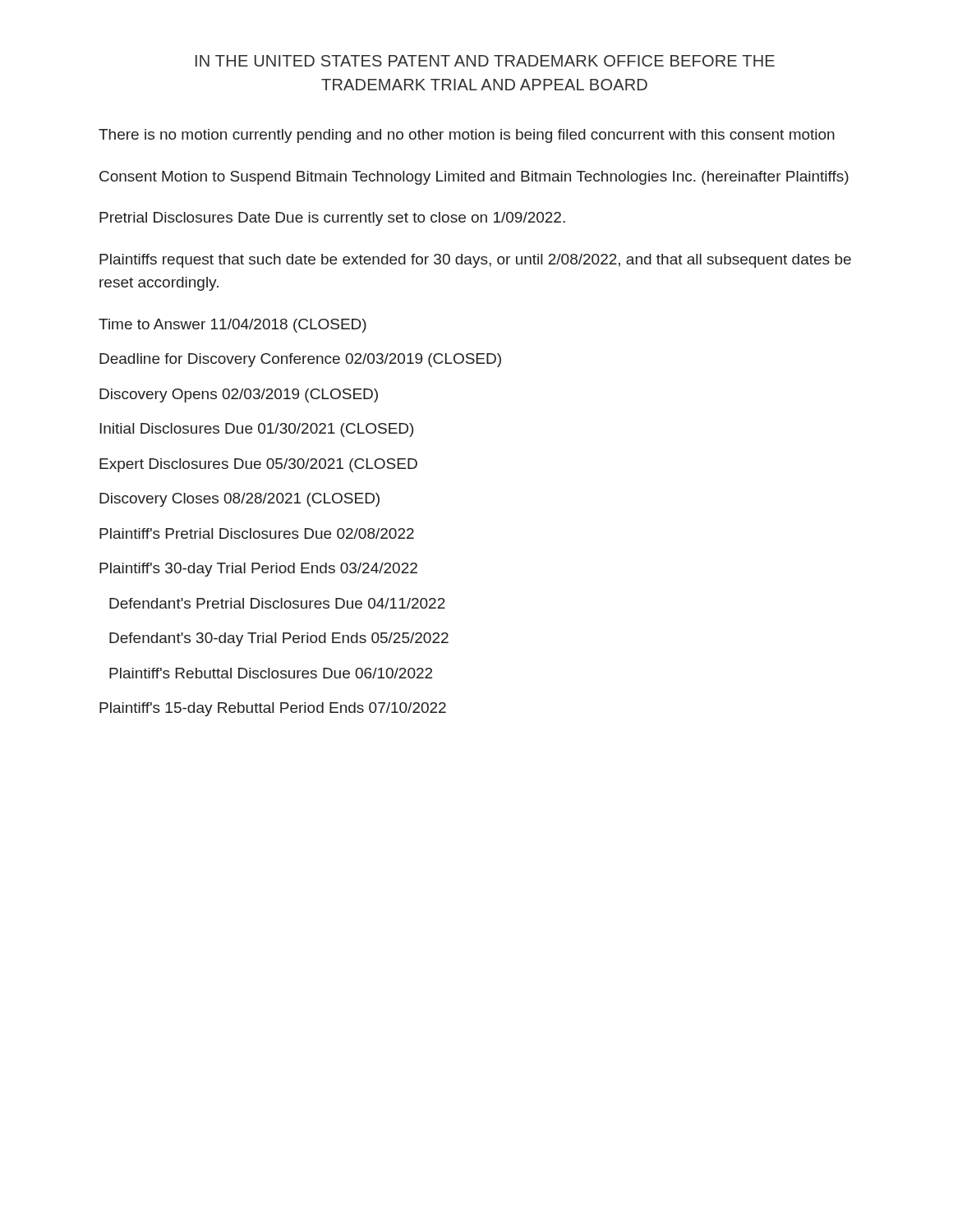Locate the text block starting "Expert Disclosures Due"
The image size is (953, 1232).
(x=258, y=463)
